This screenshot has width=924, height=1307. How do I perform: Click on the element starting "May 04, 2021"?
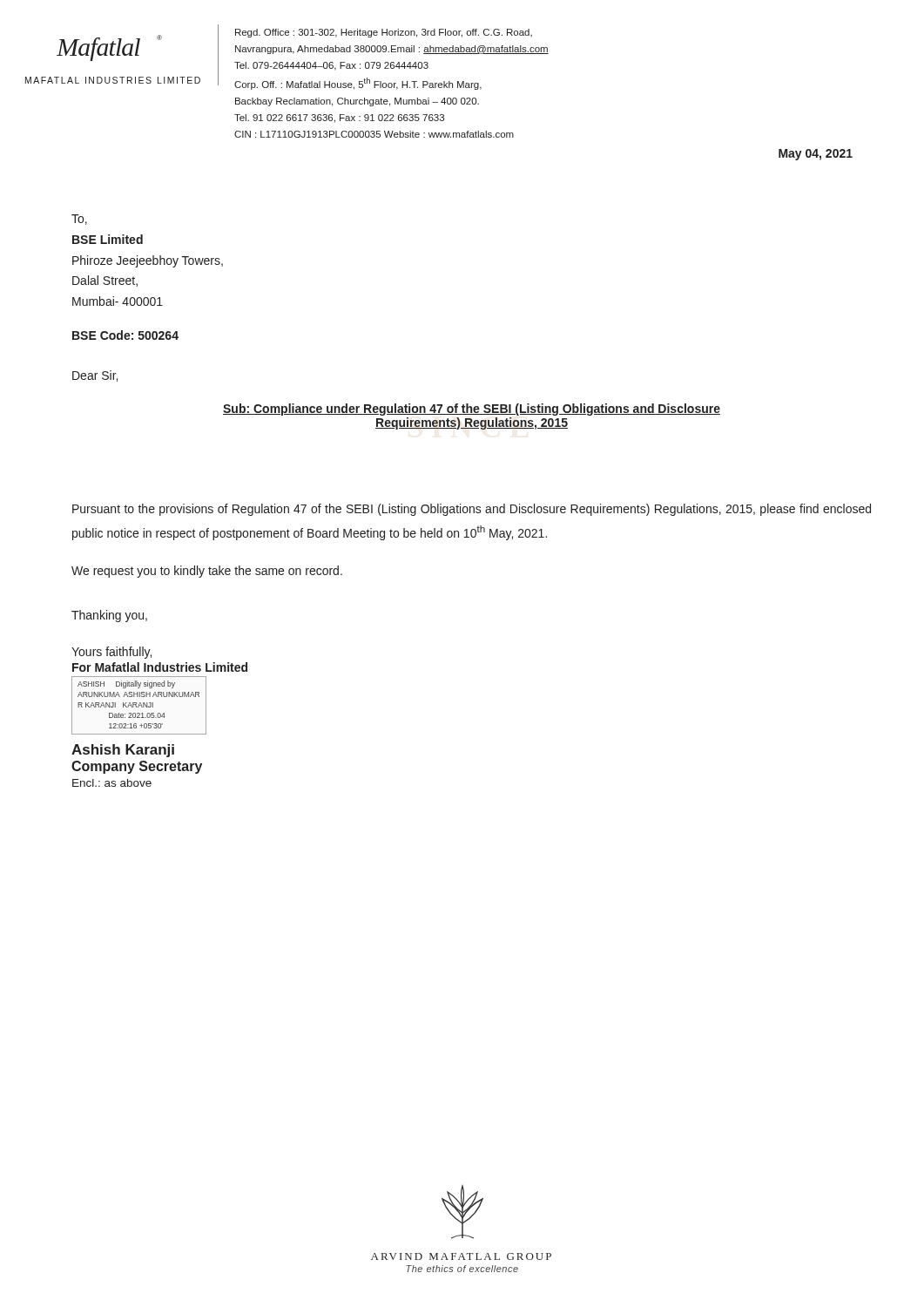(x=815, y=153)
